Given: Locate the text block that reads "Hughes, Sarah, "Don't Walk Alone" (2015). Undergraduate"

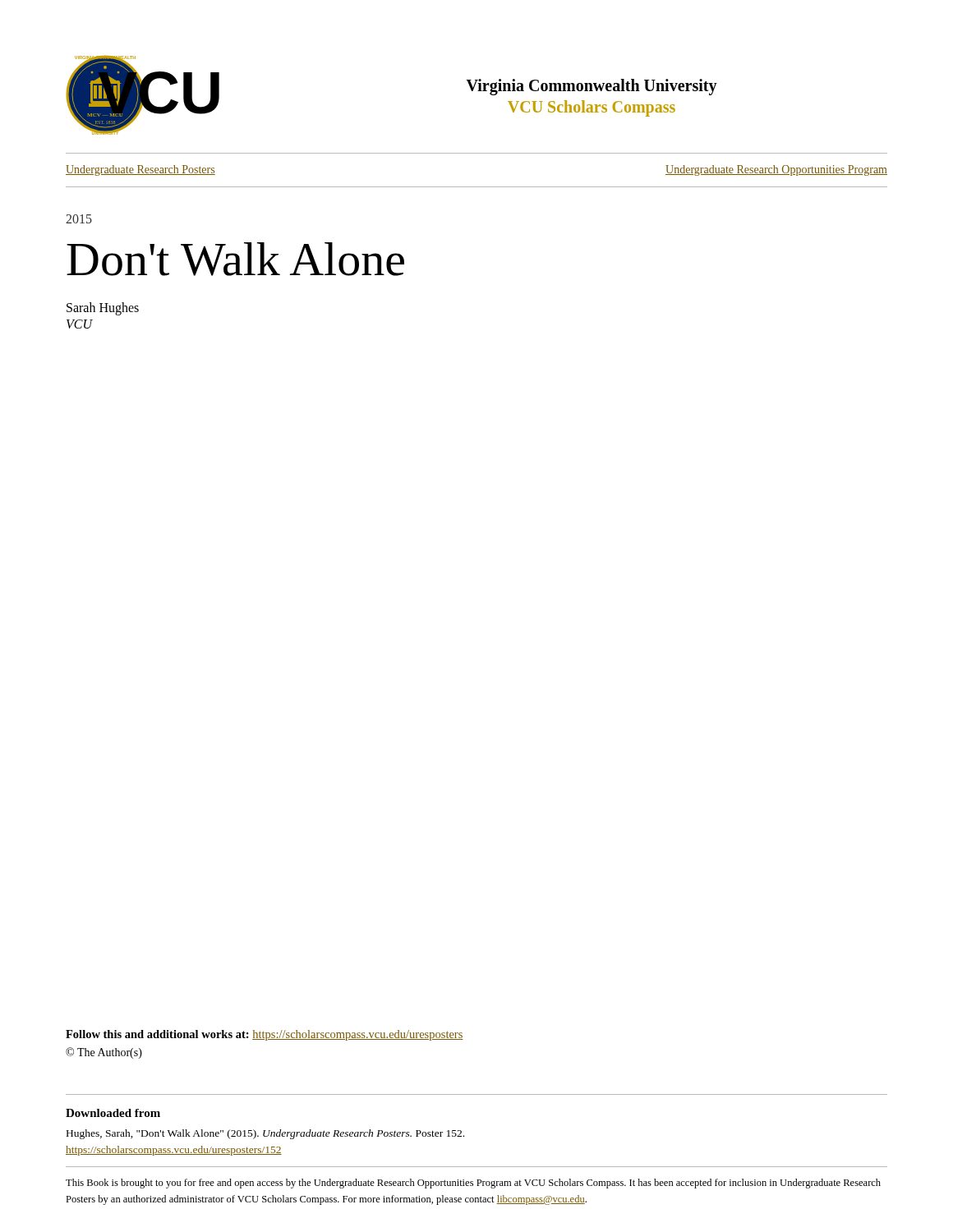Looking at the screenshot, I should tap(265, 1141).
